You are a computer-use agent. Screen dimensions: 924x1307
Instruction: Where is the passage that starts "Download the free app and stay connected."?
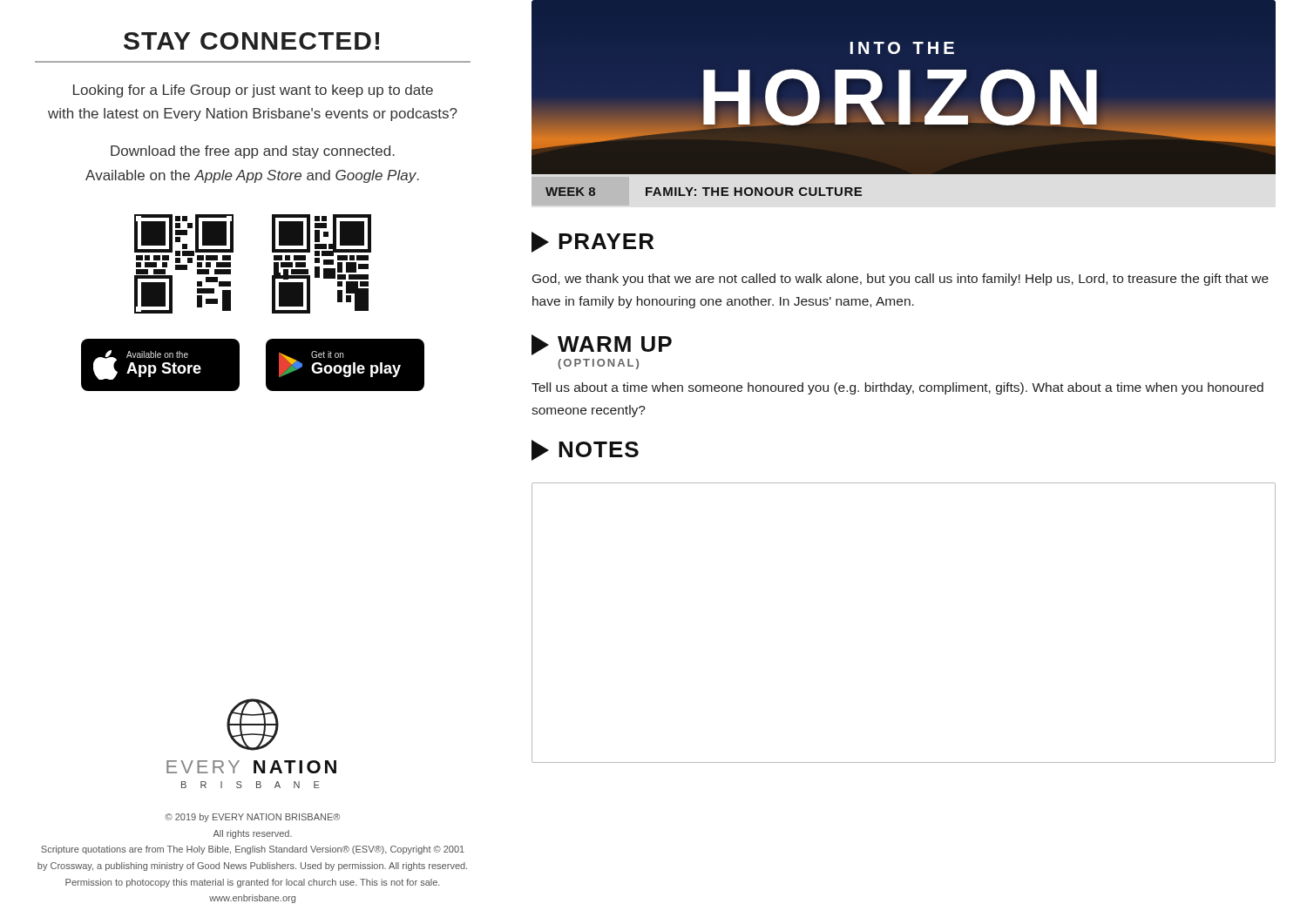coord(253,163)
